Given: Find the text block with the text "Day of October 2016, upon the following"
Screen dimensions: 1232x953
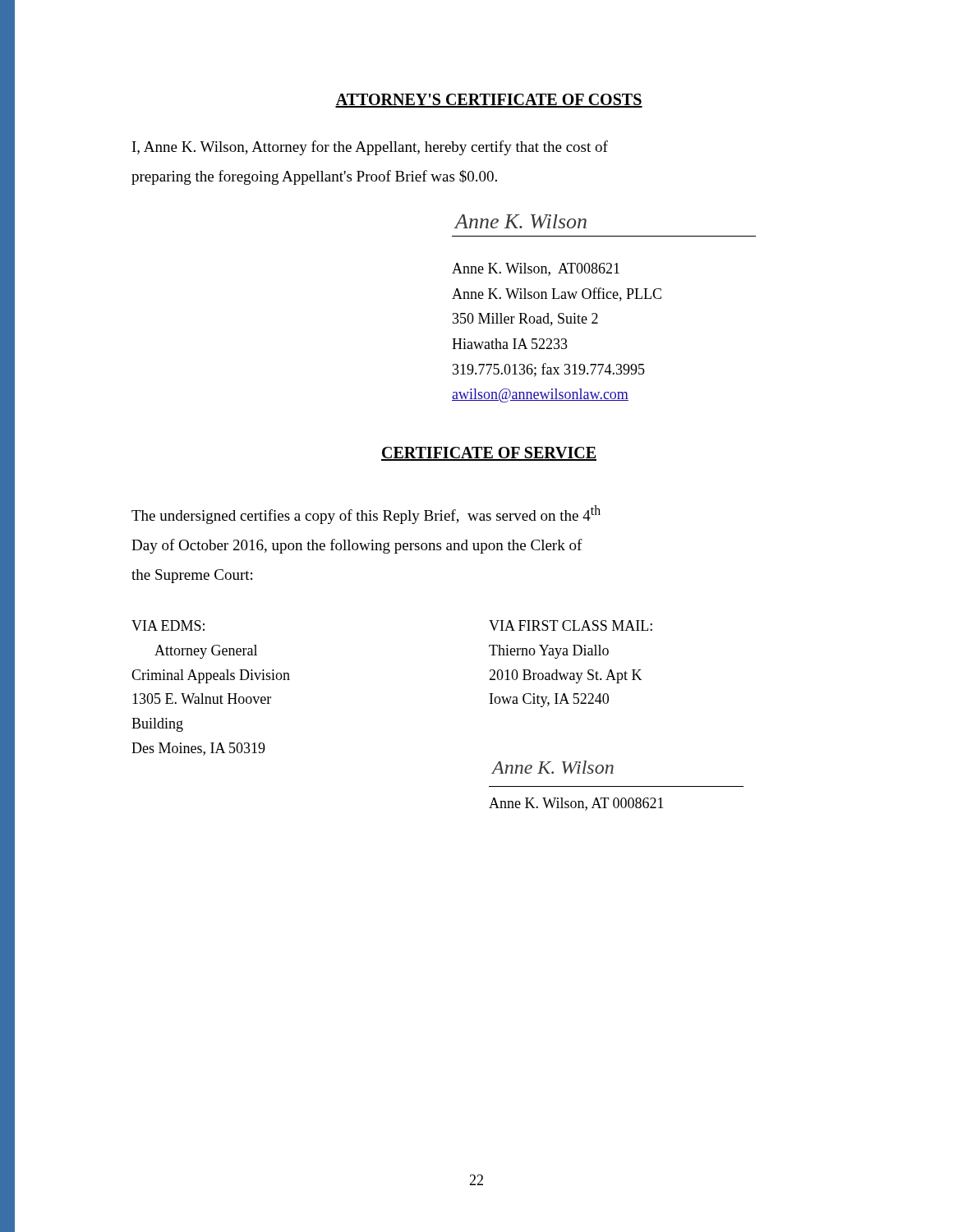Looking at the screenshot, I should (x=357, y=545).
